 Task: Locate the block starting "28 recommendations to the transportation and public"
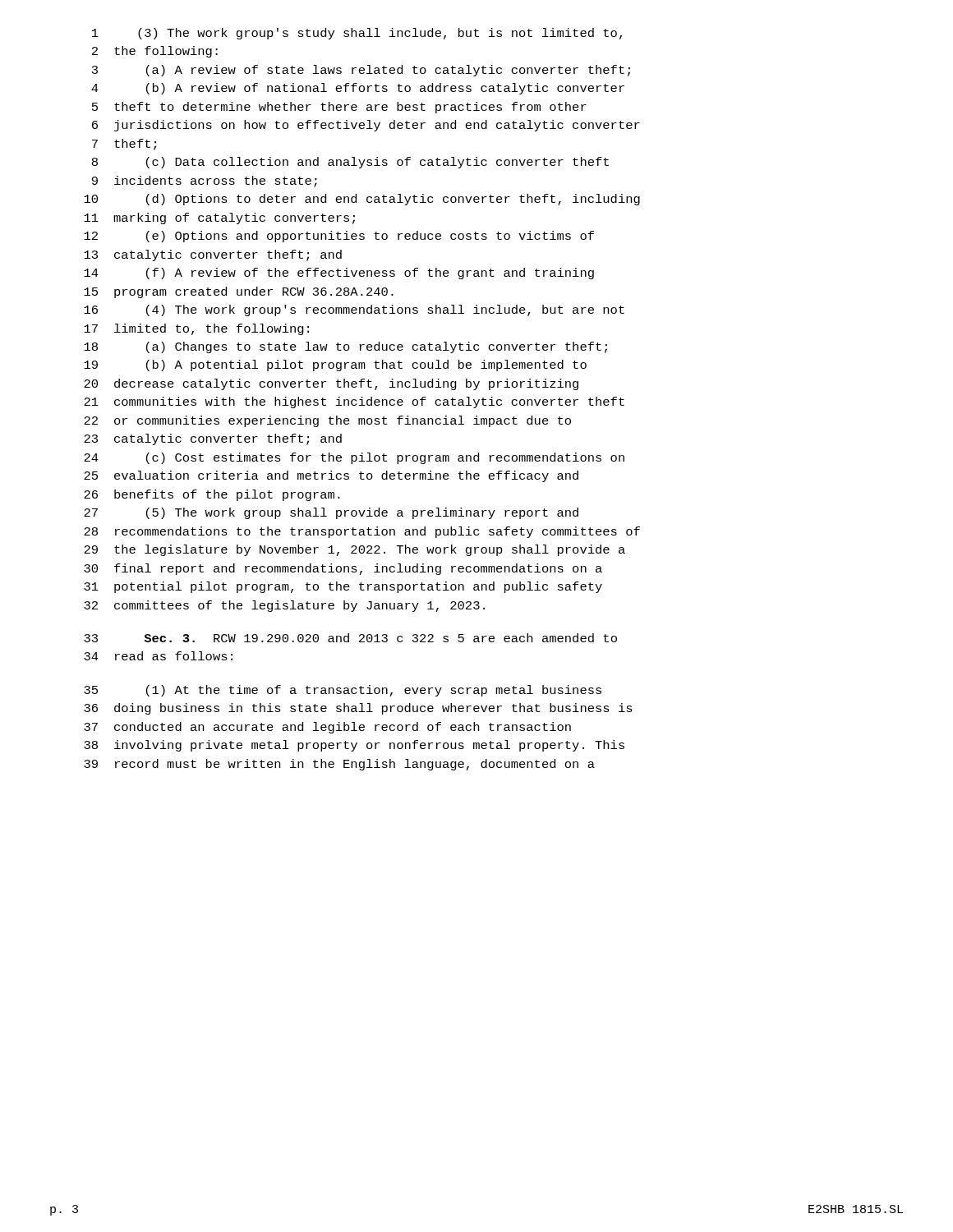pos(476,532)
